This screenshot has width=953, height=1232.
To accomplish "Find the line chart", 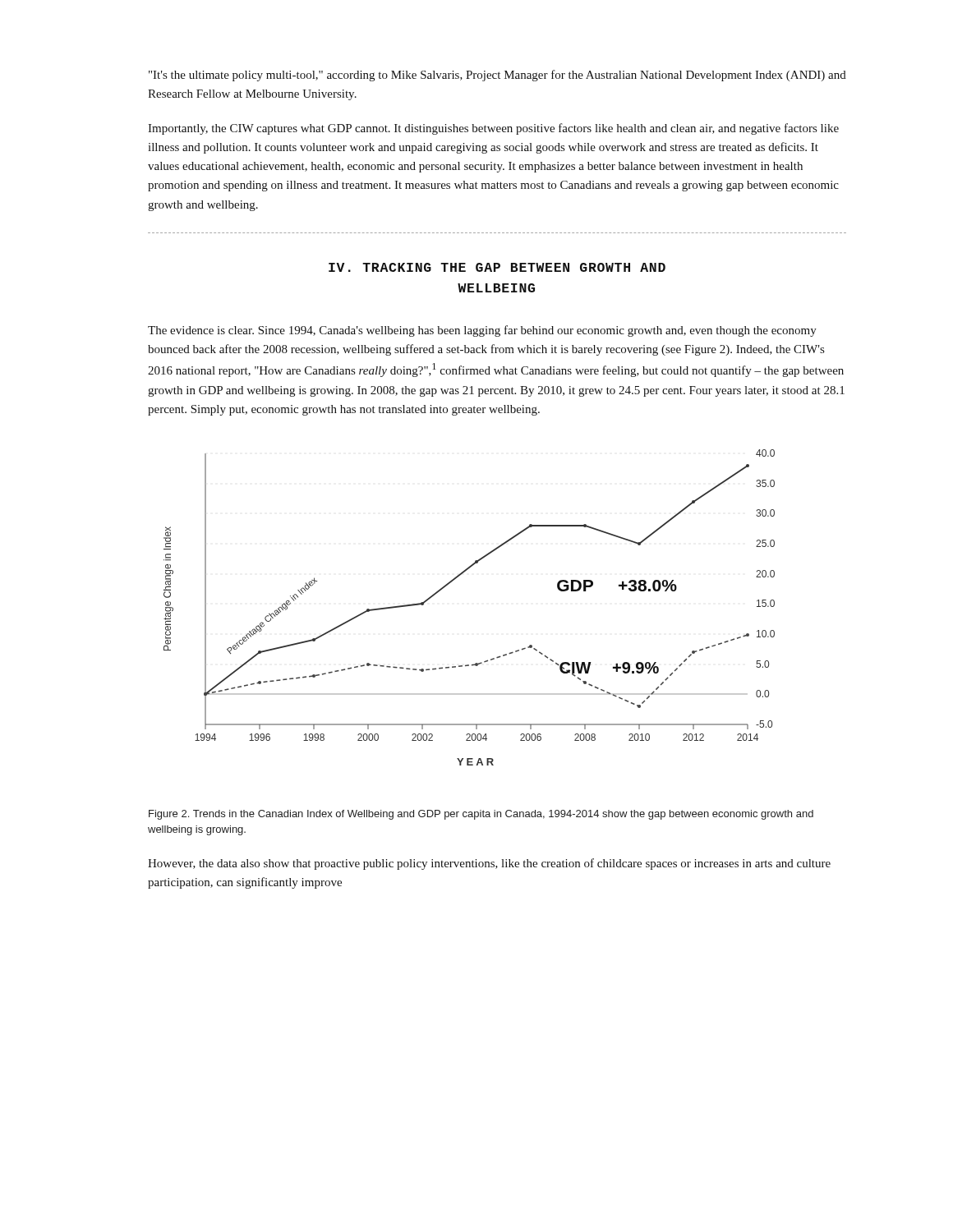I will [497, 619].
